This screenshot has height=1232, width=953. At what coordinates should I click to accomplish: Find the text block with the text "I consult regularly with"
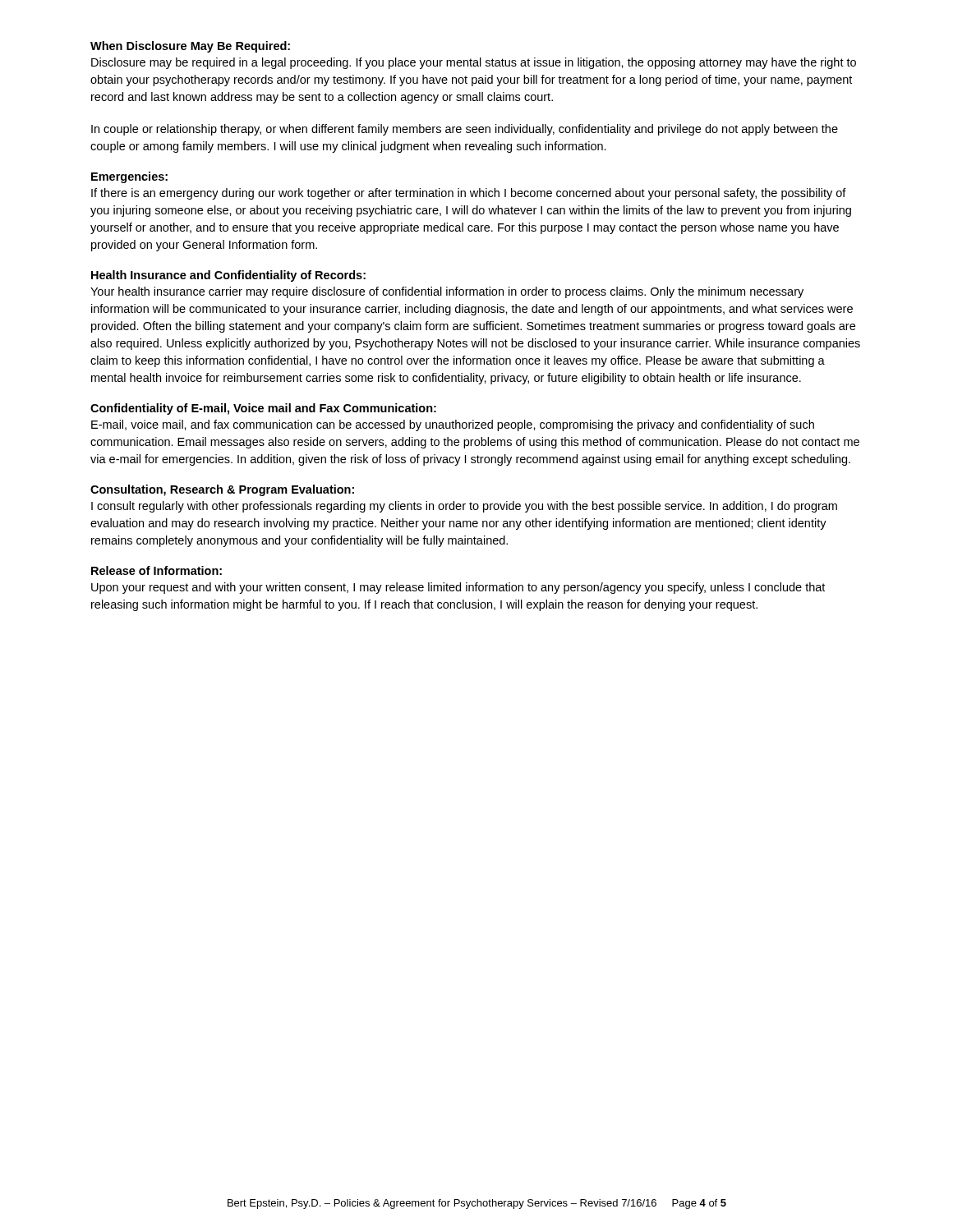coord(464,523)
